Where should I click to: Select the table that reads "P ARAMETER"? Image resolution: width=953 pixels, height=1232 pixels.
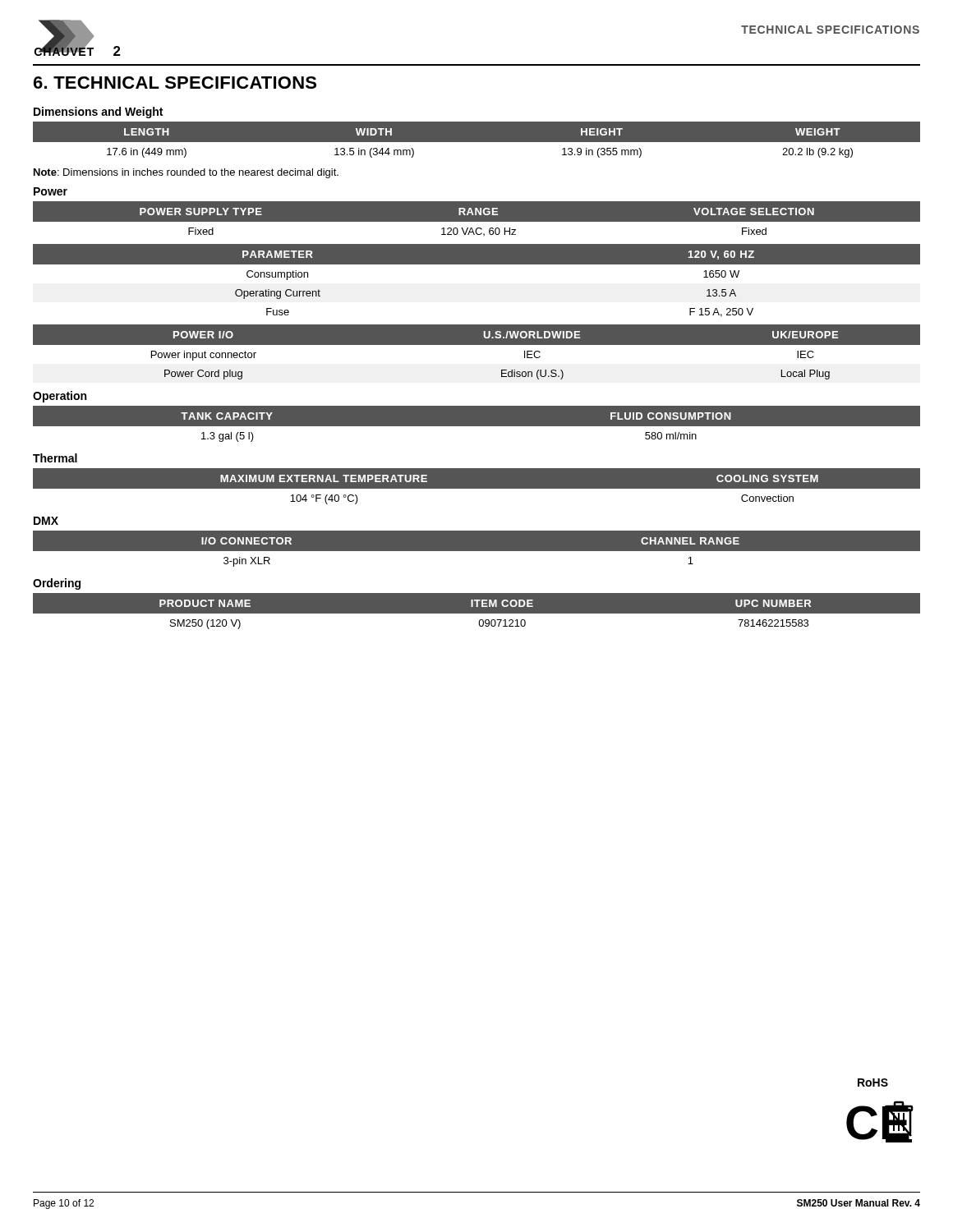coord(476,283)
